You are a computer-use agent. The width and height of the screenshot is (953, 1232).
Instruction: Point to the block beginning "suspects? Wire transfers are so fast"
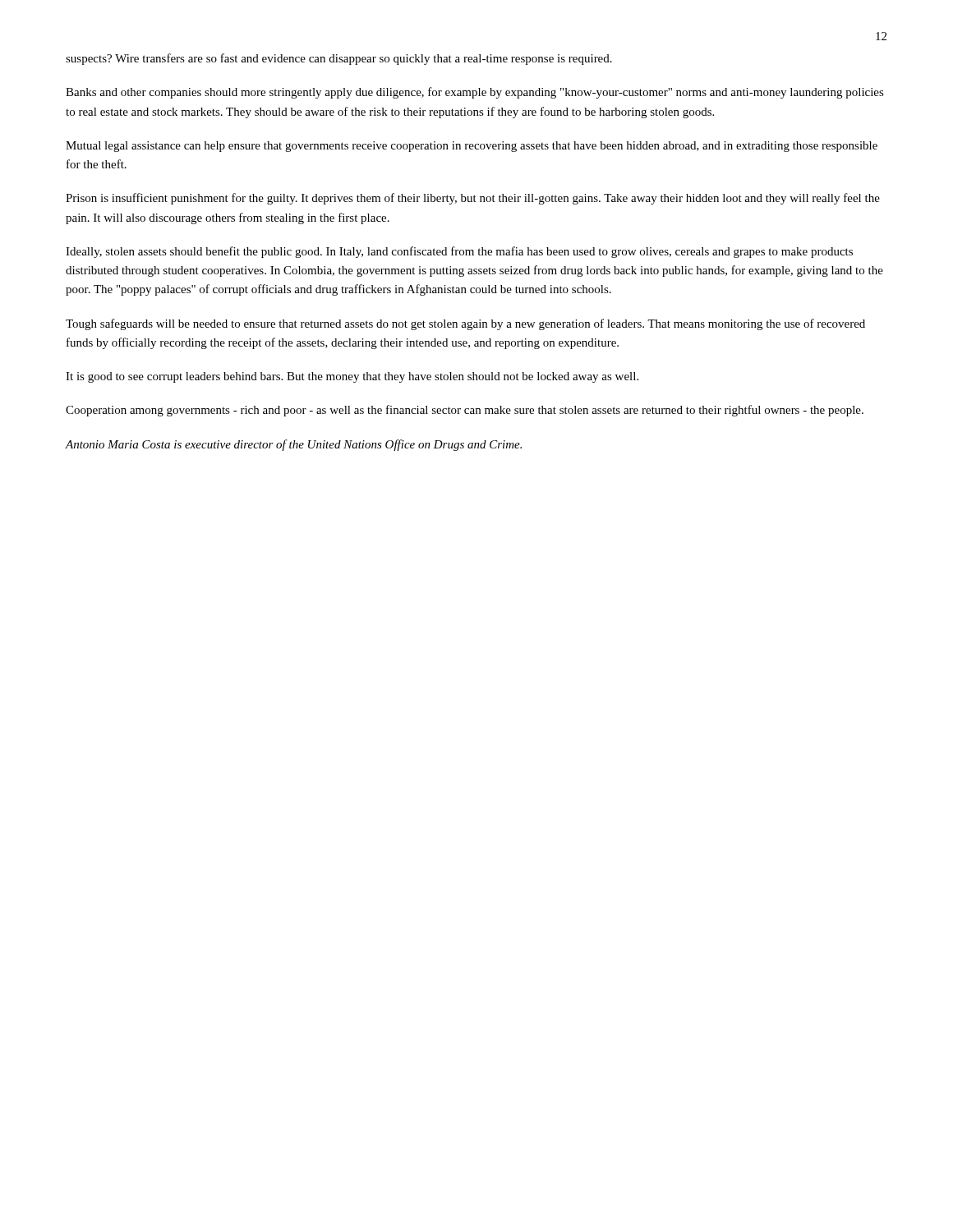pyautogui.click(x=339, y=58)
